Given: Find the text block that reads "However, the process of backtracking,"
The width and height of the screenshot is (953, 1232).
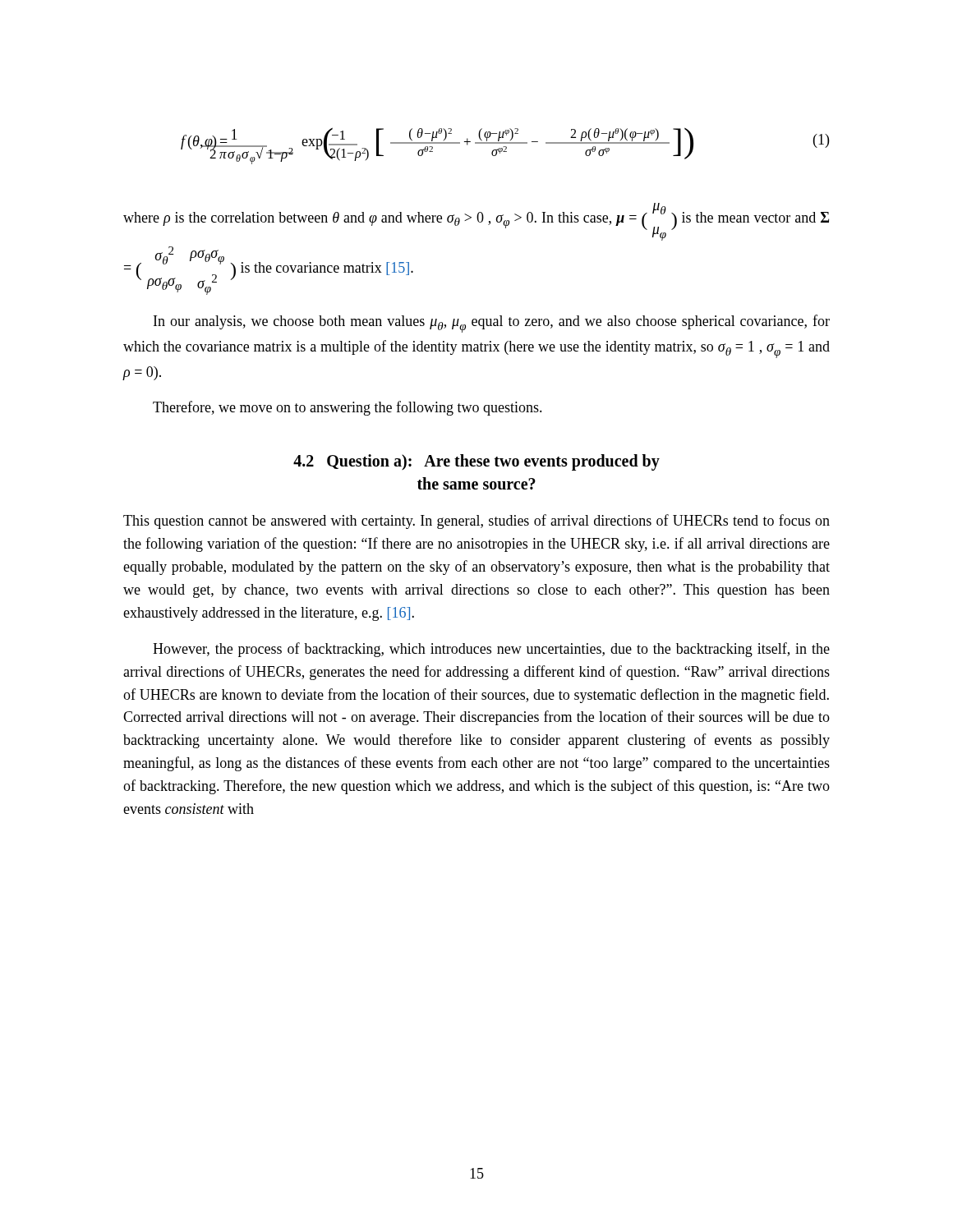Looking at the screenshot, I should [476, 729].
